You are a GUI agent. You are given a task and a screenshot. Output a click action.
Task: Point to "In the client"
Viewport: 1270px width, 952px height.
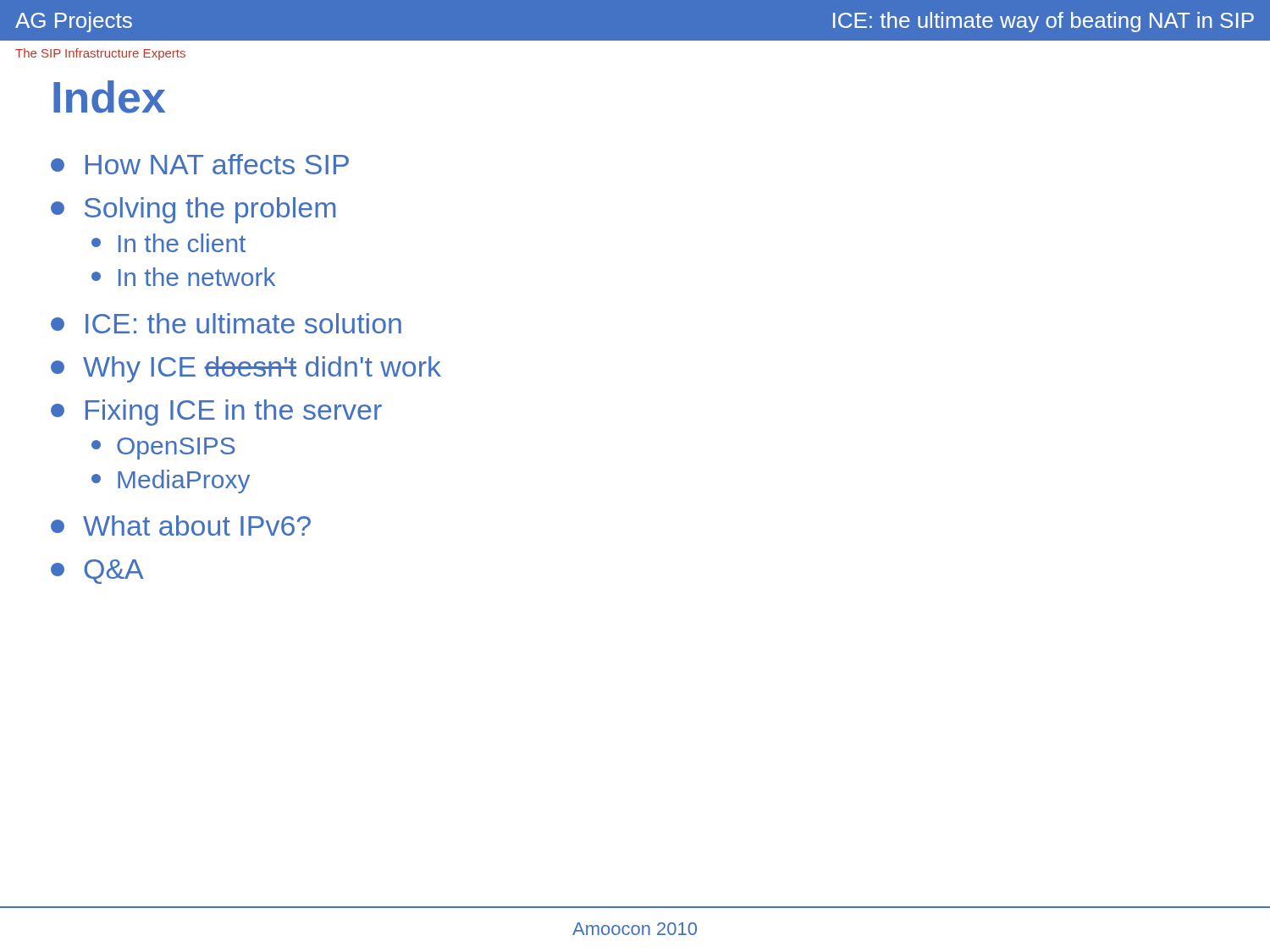coord(169,244)
